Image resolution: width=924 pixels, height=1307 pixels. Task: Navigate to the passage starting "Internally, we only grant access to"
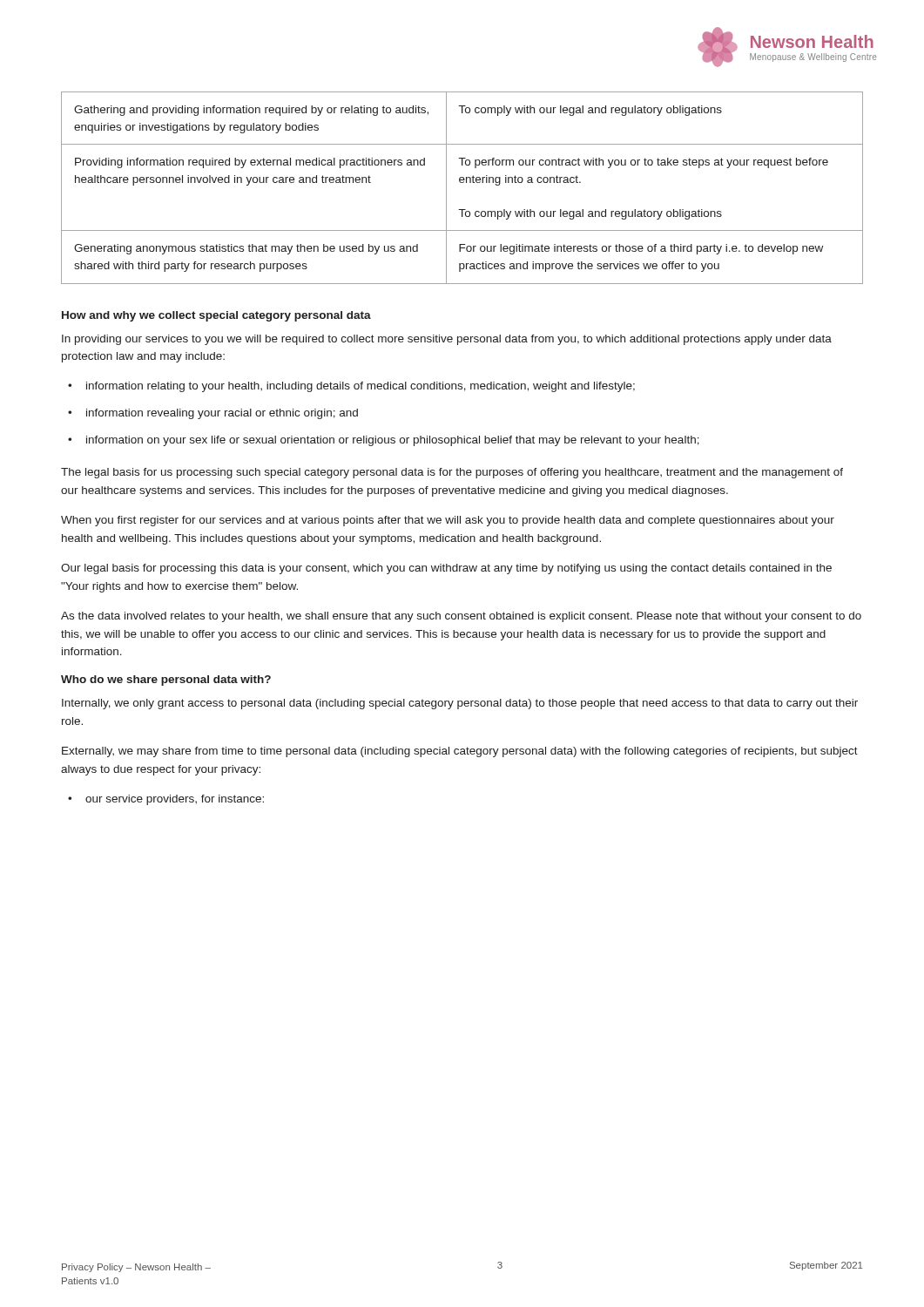(x=460, y=712)
